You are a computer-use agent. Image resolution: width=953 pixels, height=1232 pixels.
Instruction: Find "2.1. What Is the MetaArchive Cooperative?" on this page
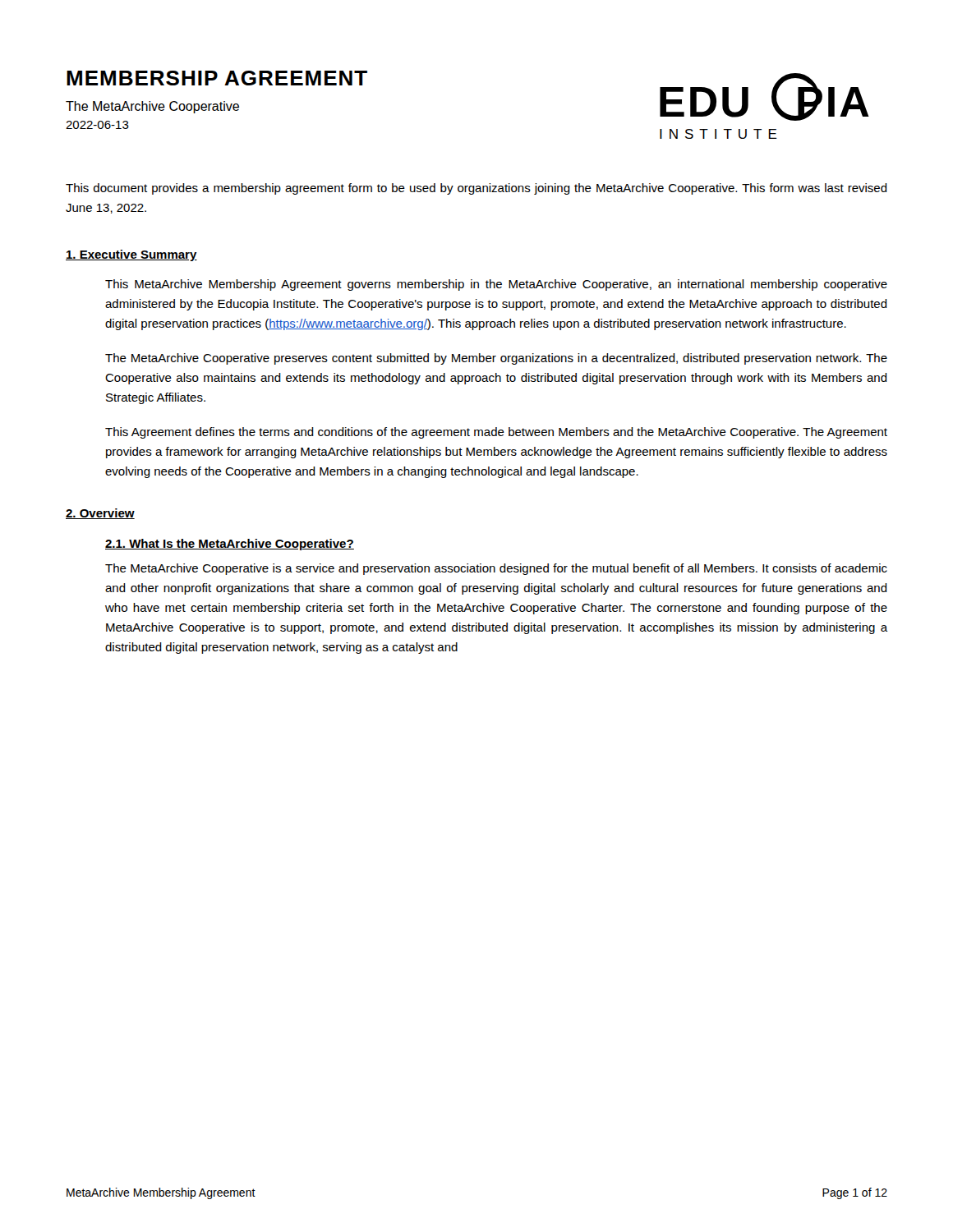[229, 543]
